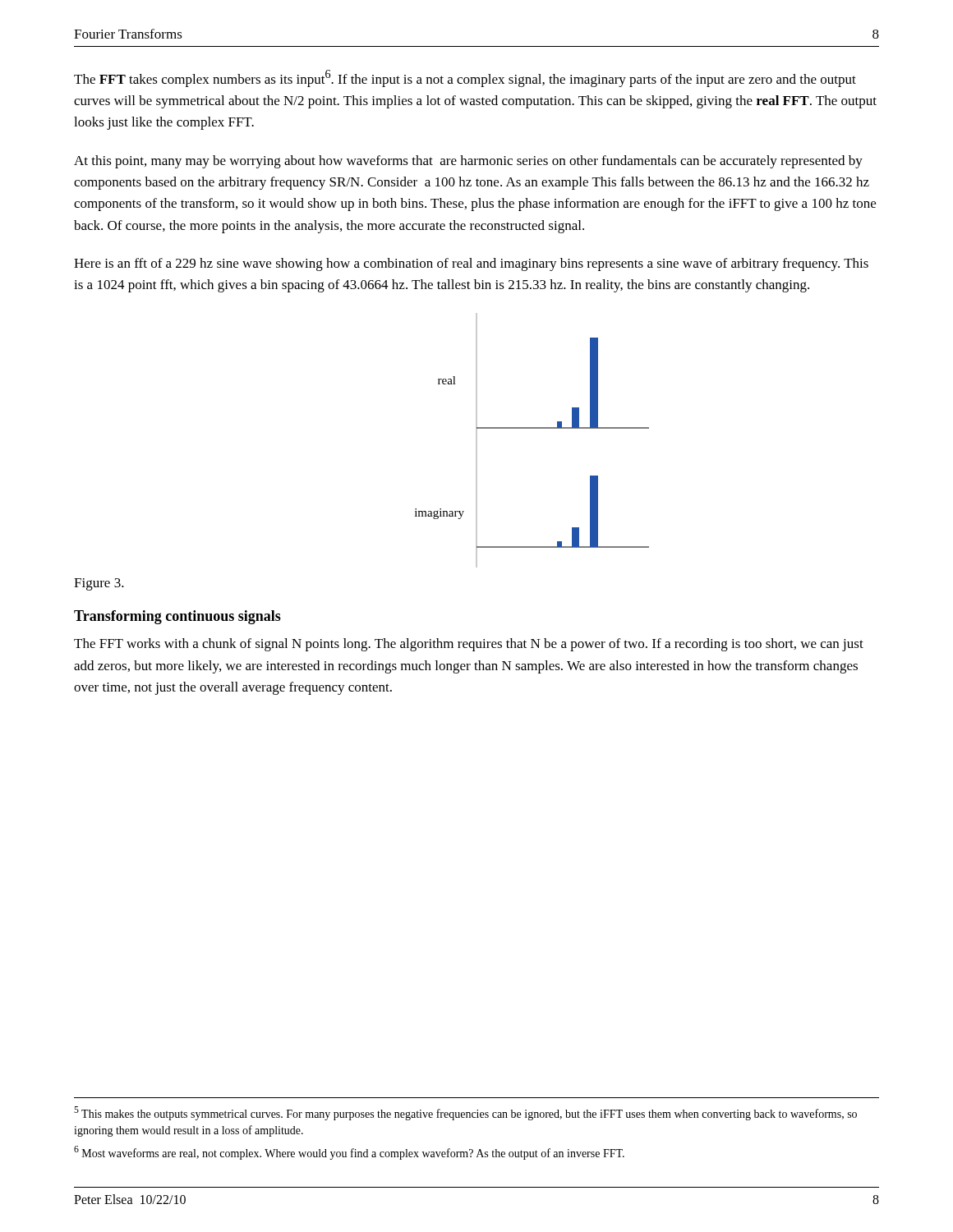Find the text block with the text "Here is an fft of a 229 hz"
The width and height of the screenshot is (953, 1232).
[x=471, y=274]
